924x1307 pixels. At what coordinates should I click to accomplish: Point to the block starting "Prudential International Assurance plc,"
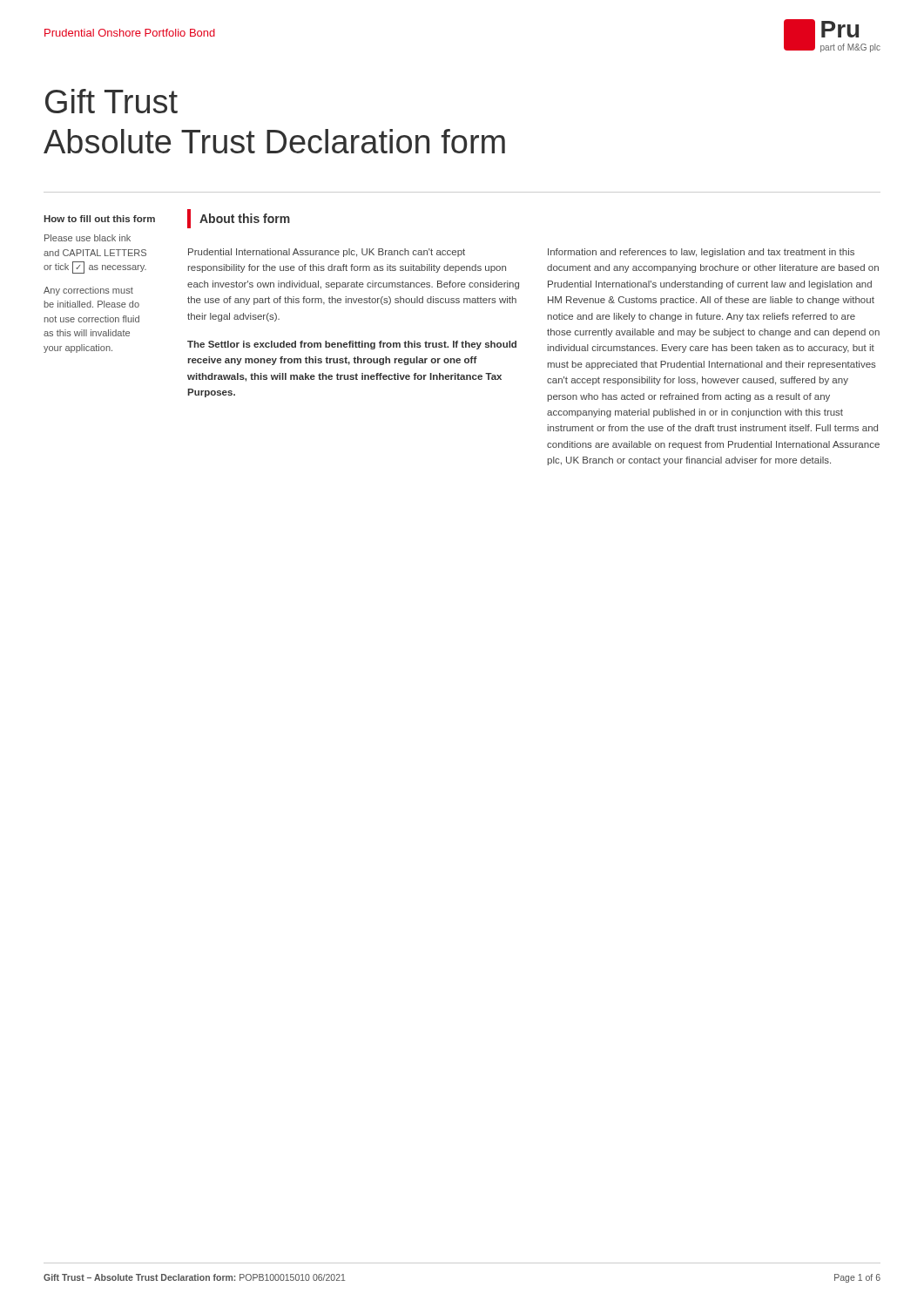354,284
